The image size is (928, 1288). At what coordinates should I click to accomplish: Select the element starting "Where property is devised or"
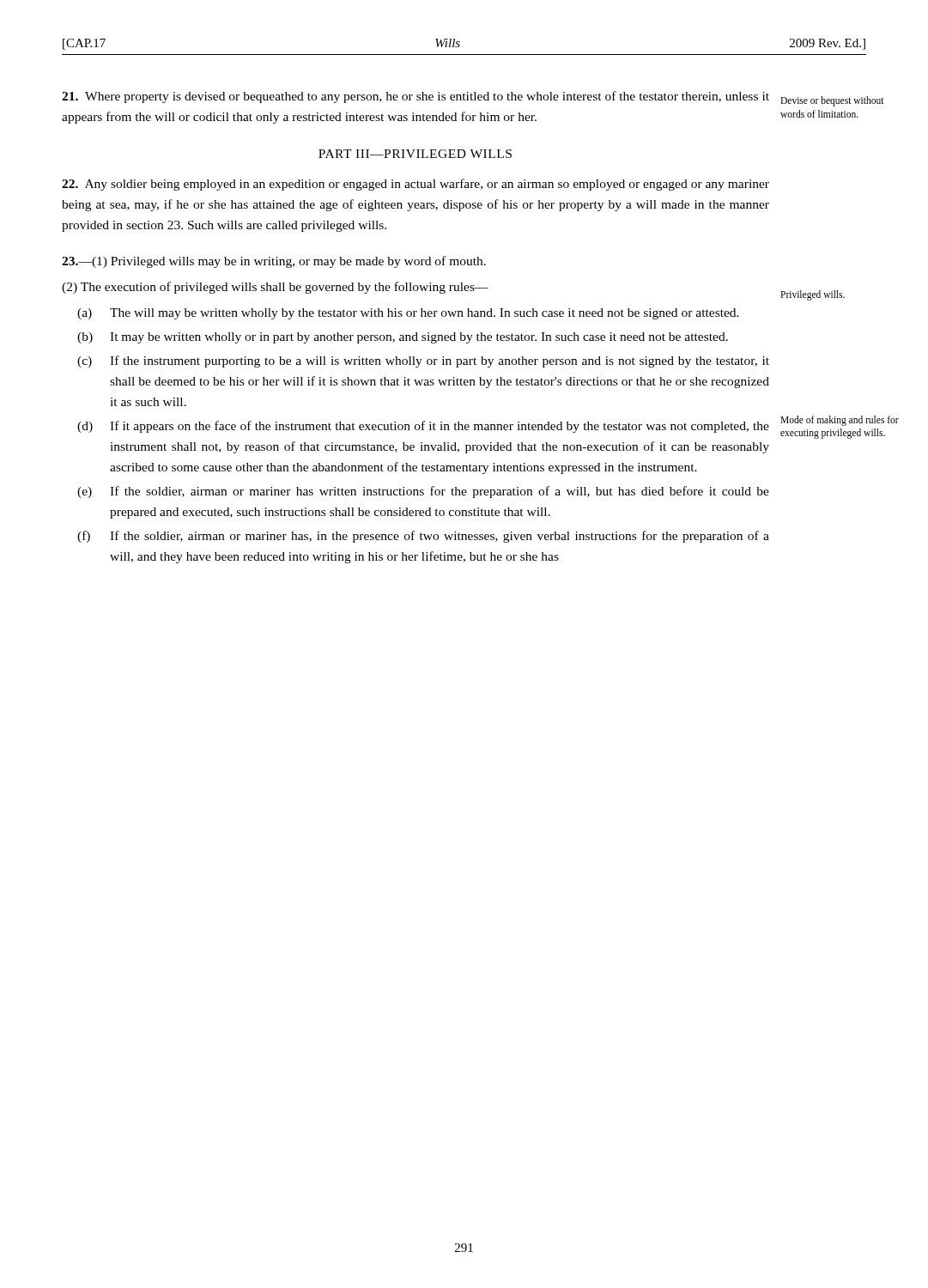pos(416,106)
